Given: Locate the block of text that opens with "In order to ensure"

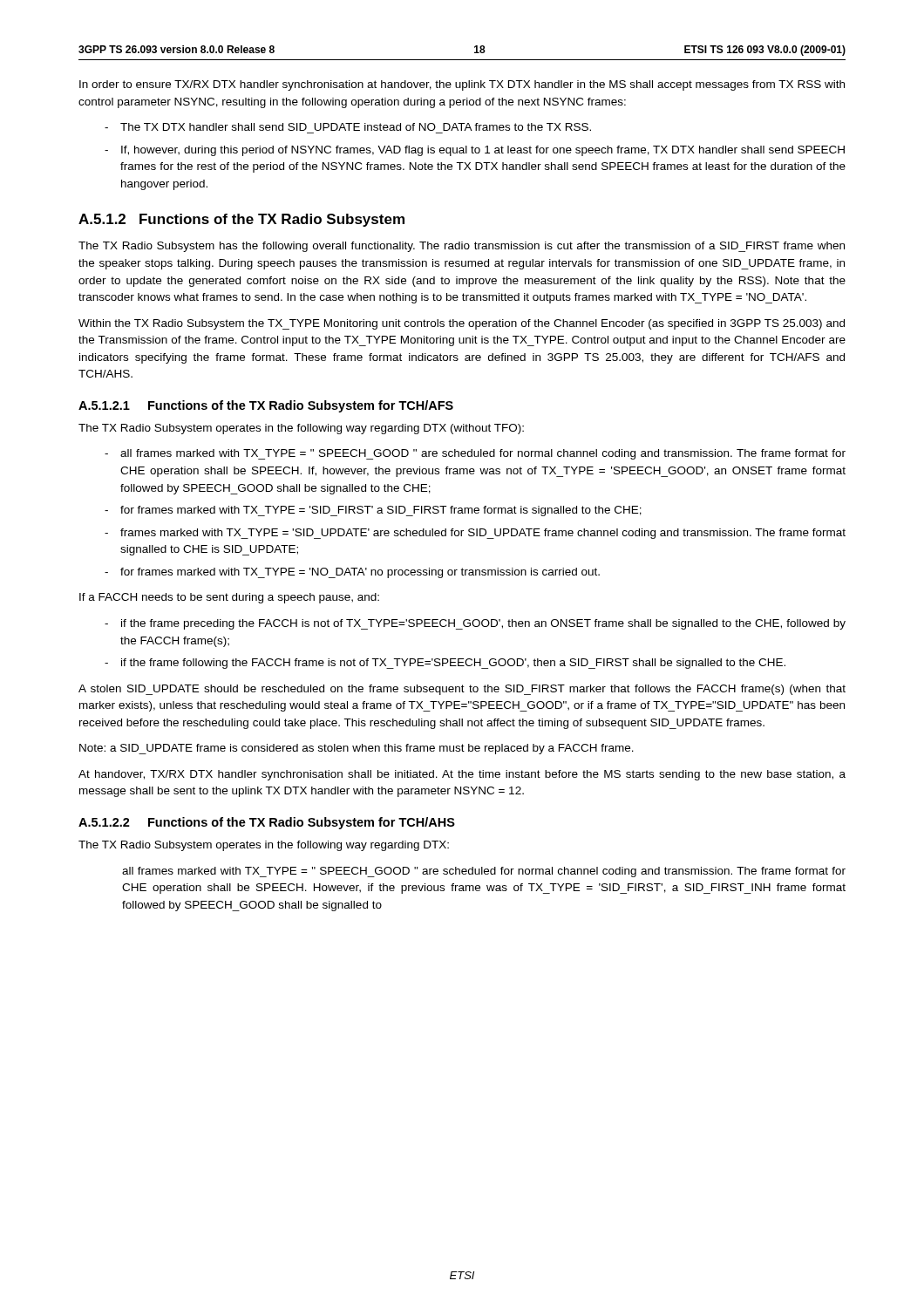Looking at the screenshot, I should click(x=462, y=93).
